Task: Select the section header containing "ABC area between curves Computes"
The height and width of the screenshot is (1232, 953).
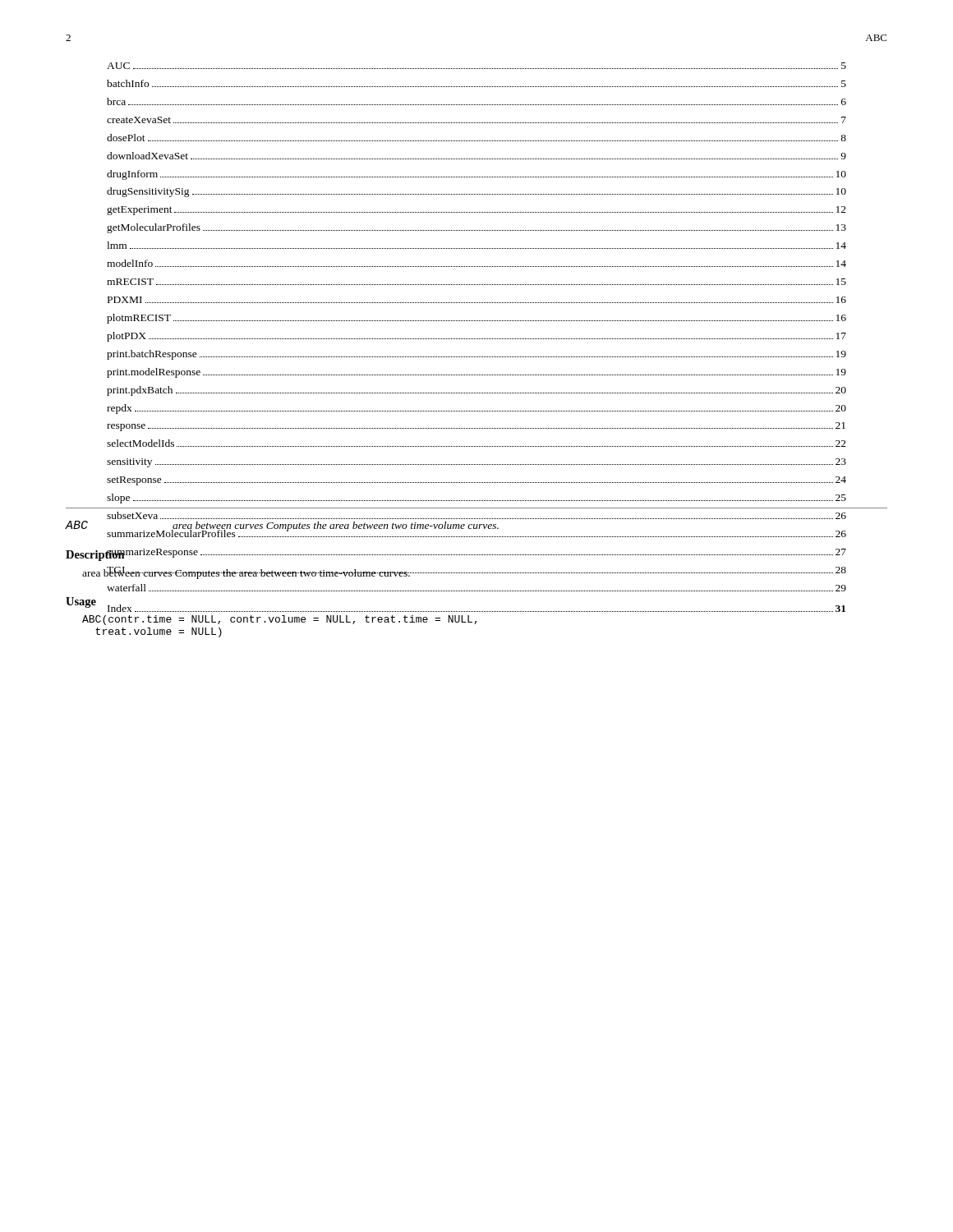Action: [x=476, y=526]
